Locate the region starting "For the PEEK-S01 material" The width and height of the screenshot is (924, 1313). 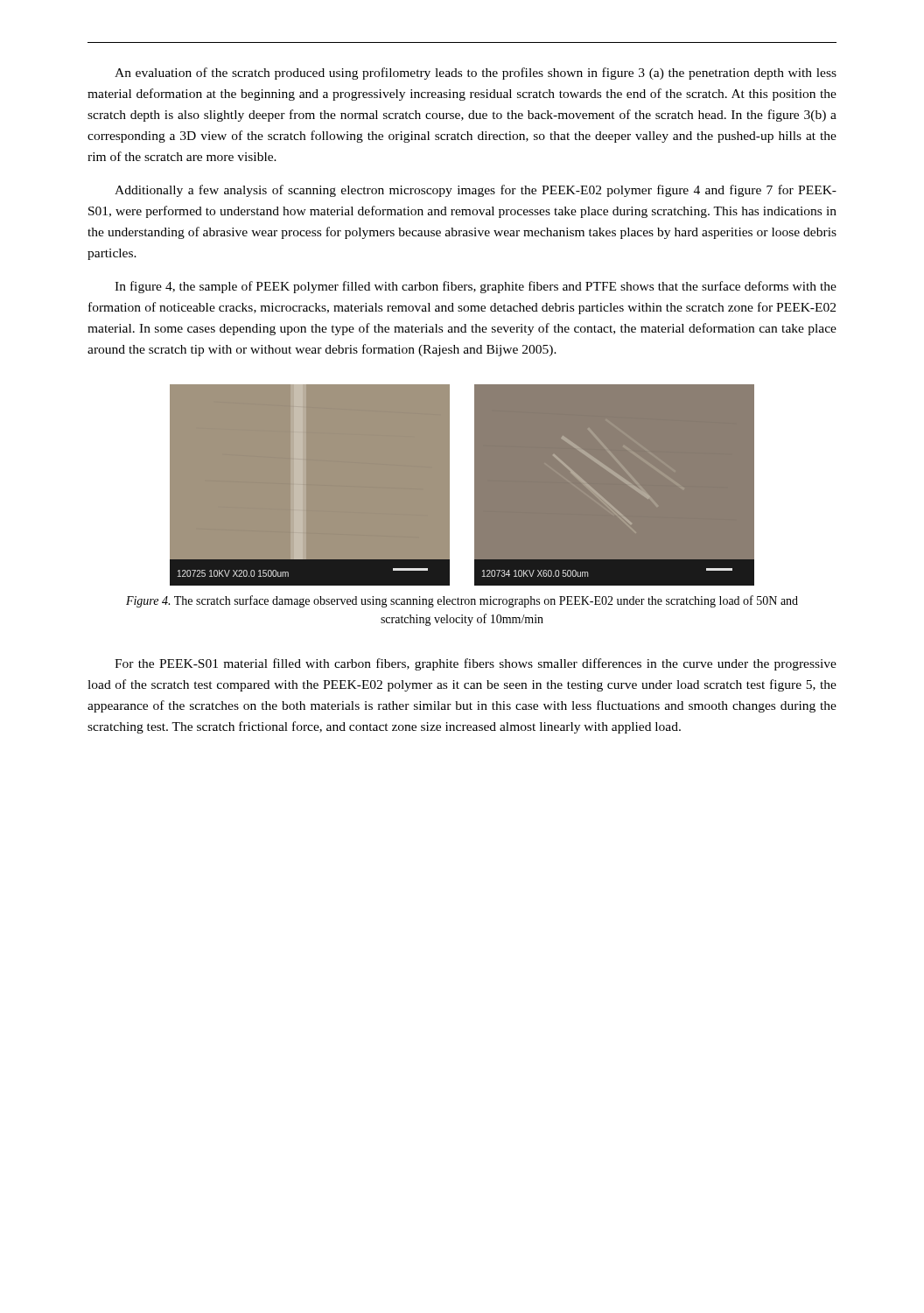(462, 694)
